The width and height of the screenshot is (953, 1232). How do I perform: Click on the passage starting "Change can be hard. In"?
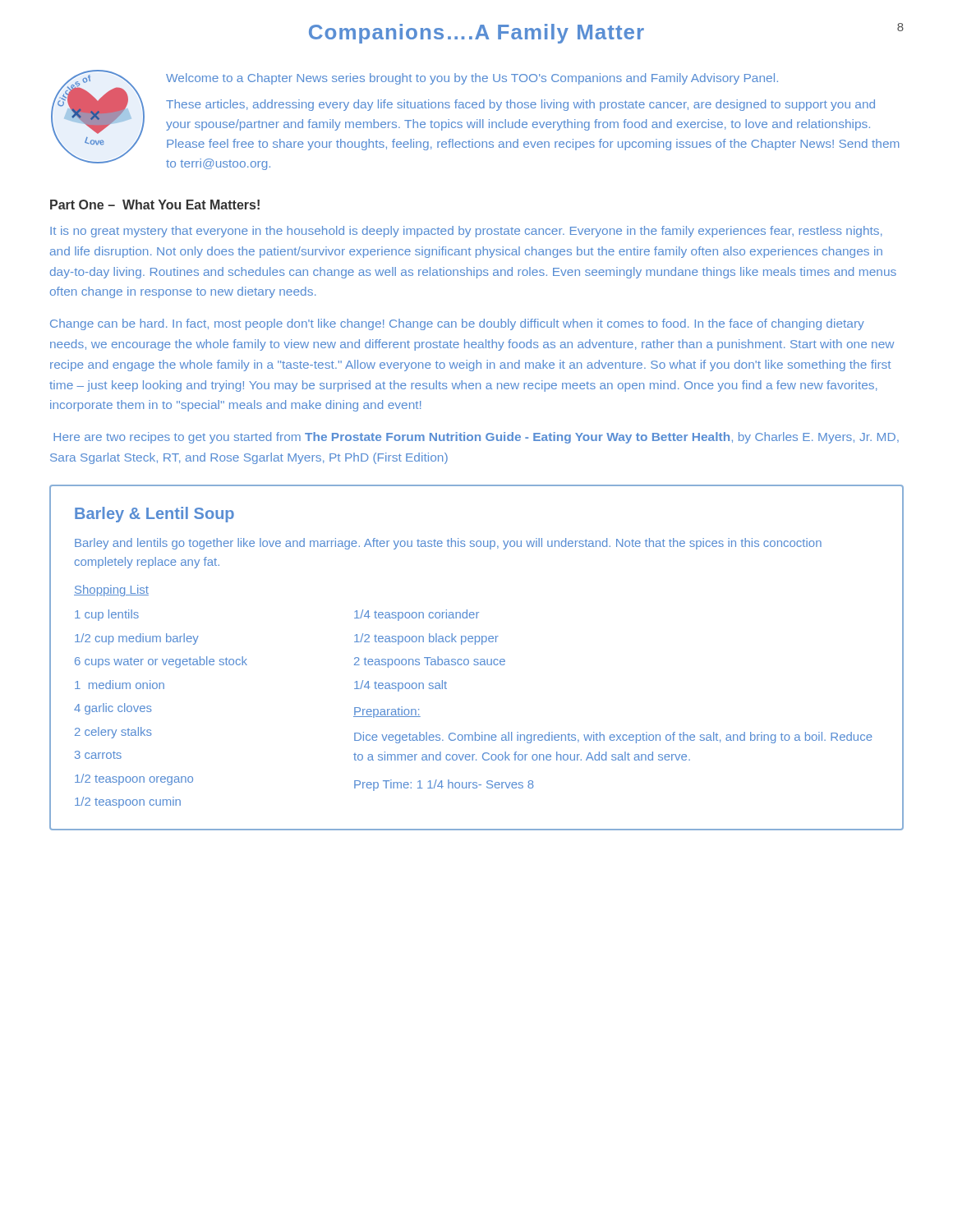coord(472,364)
